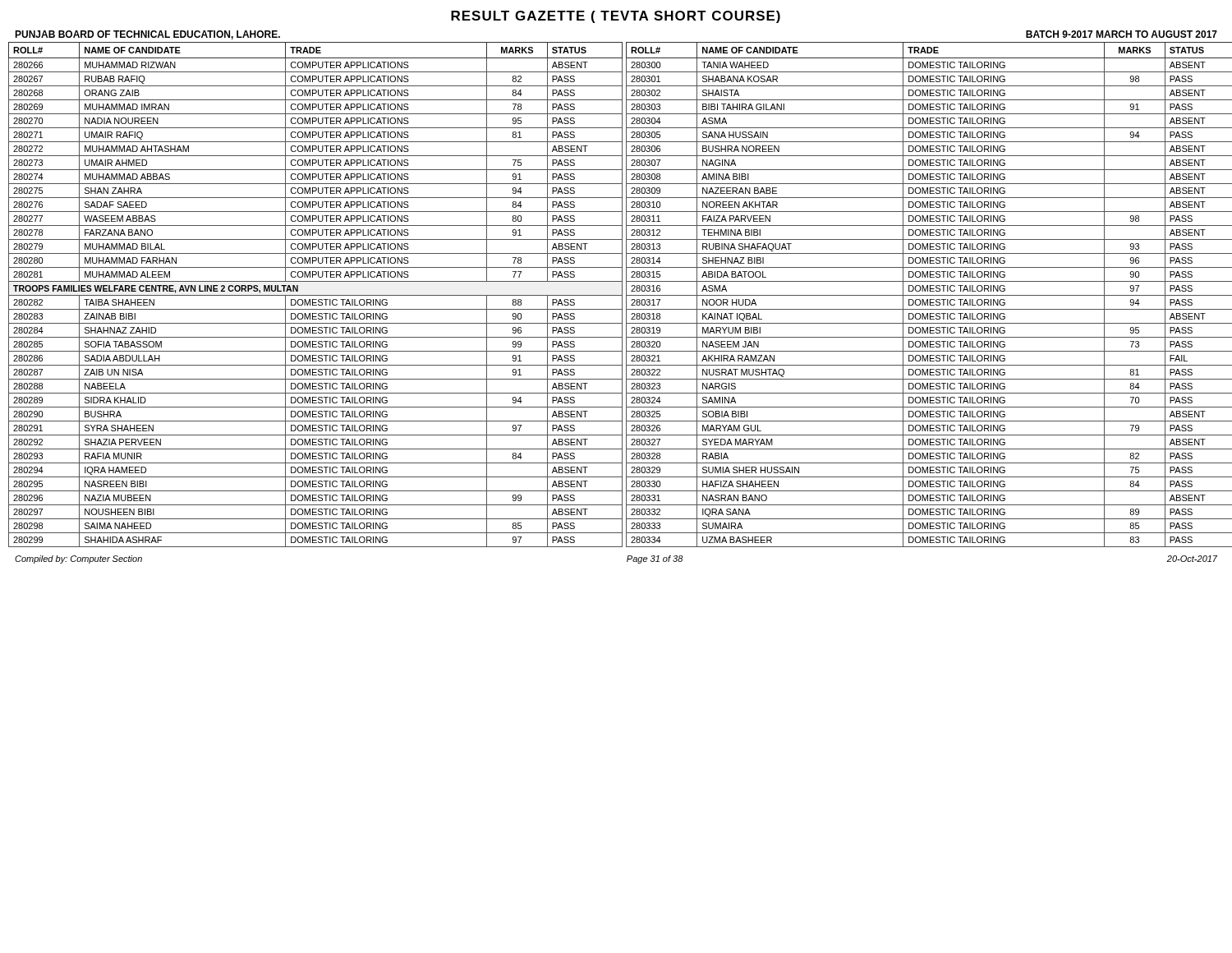The image size is (1232, 953).
Task: Where is the passage that starts "BATCH 9-2017 MARCH TO"?
Action: pos(1121,34)
